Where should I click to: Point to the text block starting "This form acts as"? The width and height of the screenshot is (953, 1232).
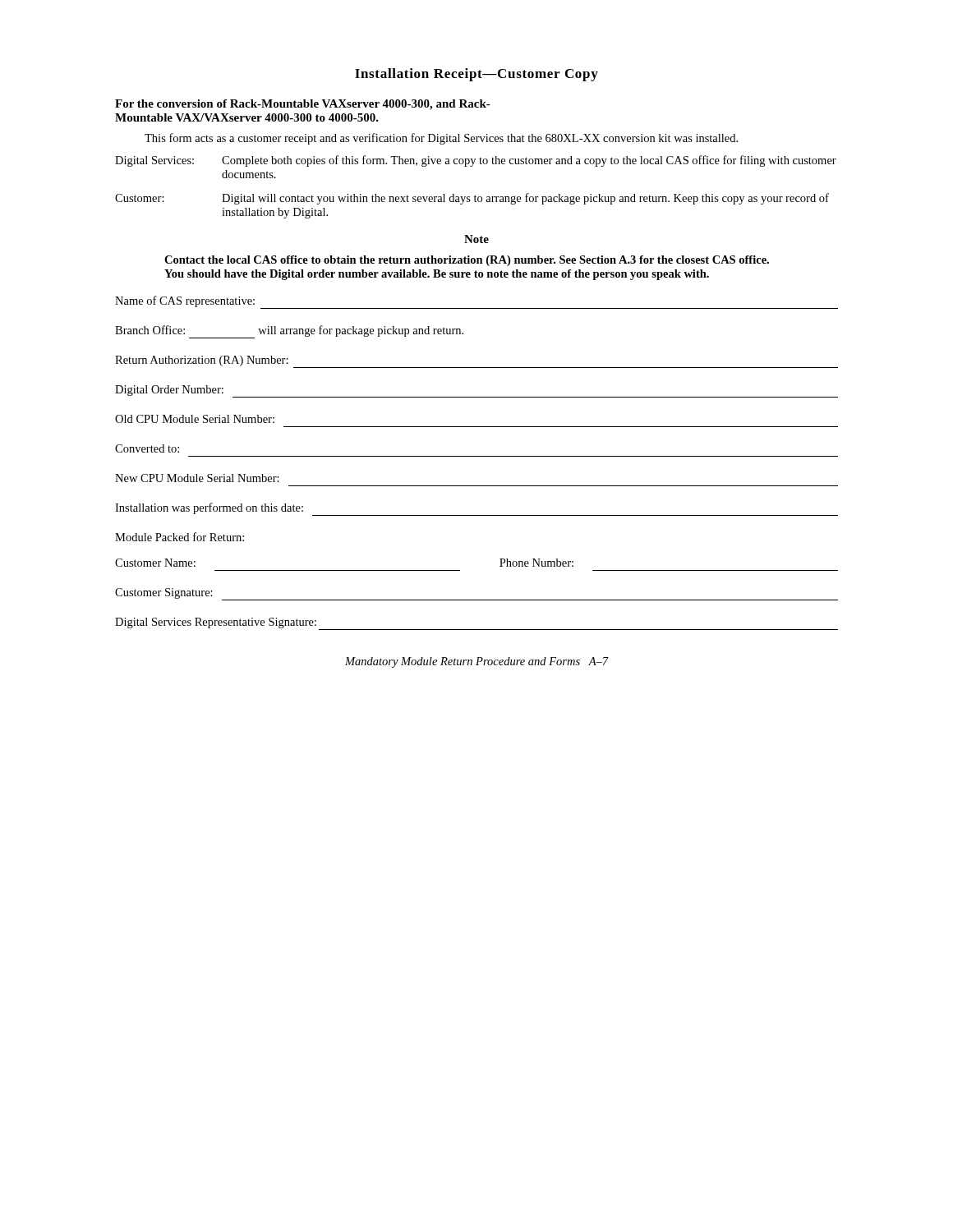(x=442, y=138)
